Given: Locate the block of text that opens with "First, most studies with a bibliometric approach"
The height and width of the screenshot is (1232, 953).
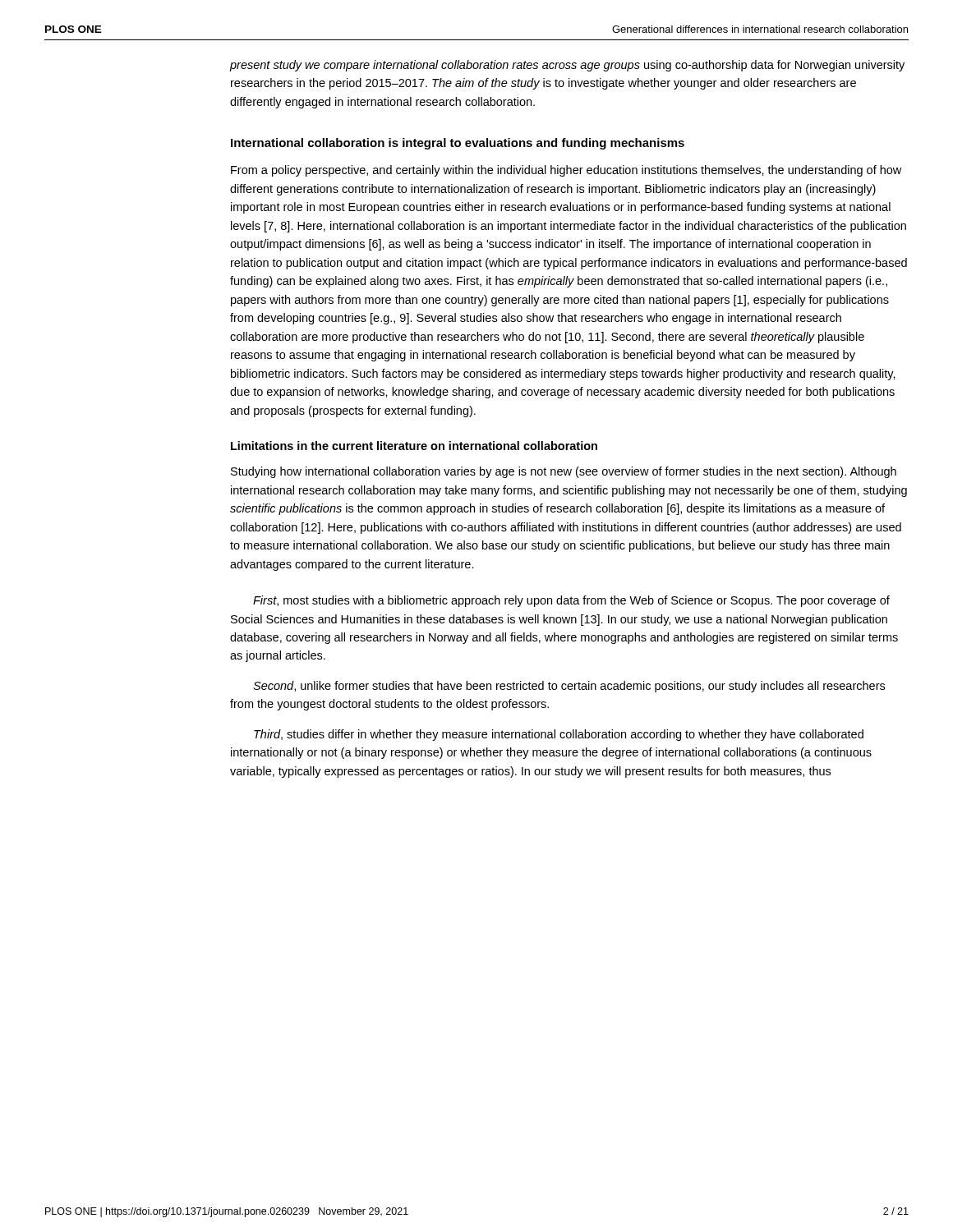Looking at the screenshot, I should 564,628.
